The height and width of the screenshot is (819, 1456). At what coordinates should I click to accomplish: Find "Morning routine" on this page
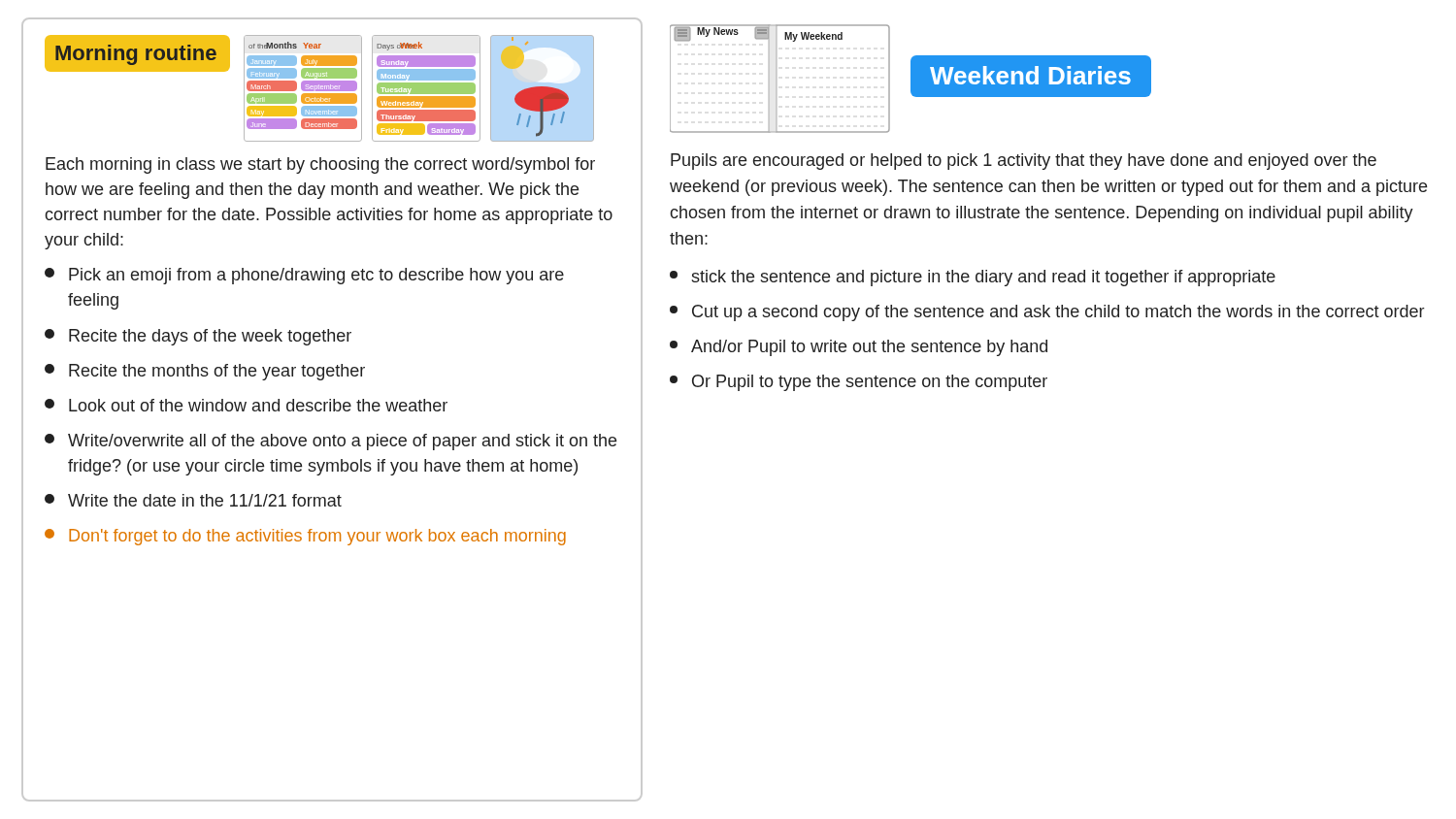136,53
